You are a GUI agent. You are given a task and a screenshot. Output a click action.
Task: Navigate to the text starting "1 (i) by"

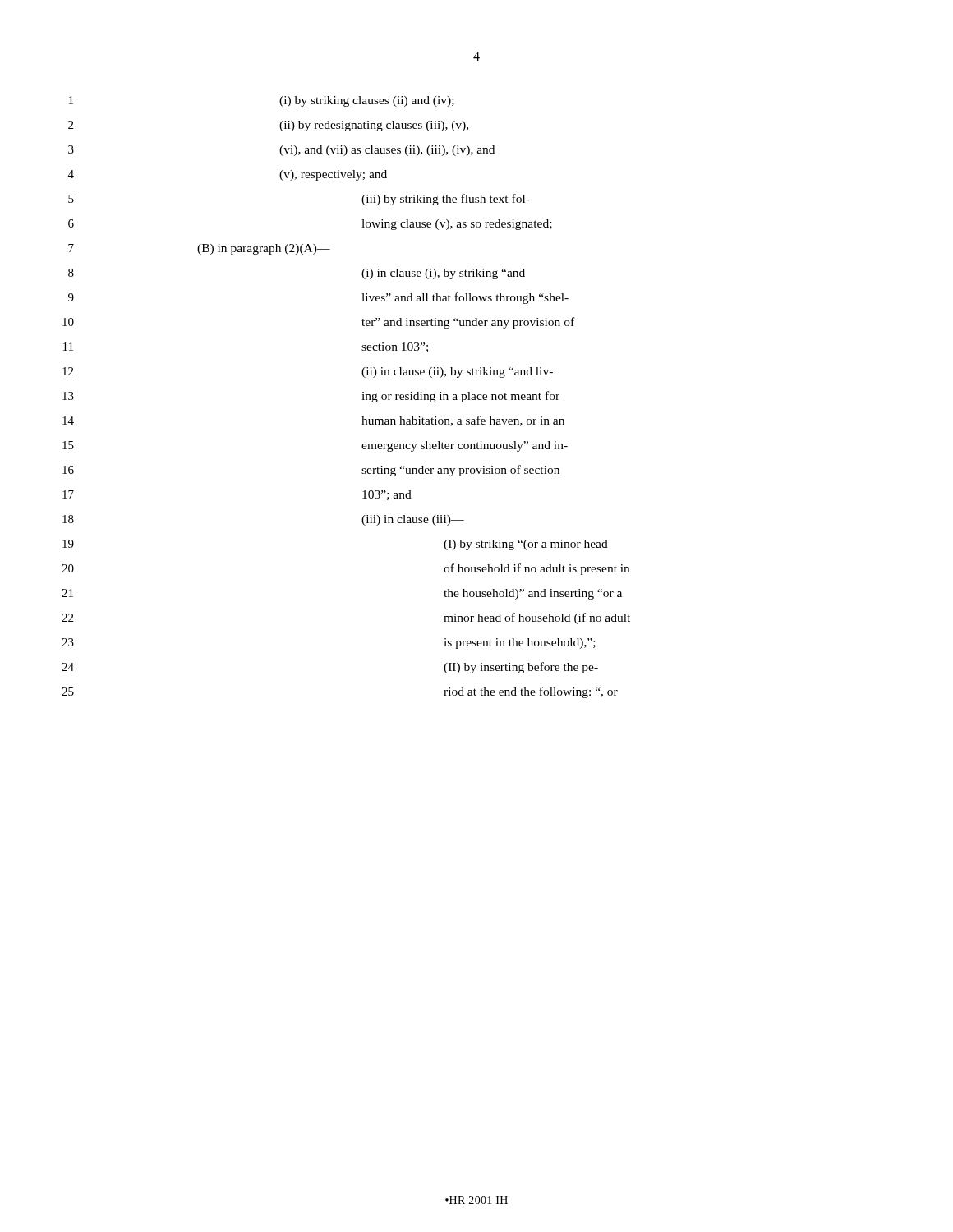coord(71,101)
